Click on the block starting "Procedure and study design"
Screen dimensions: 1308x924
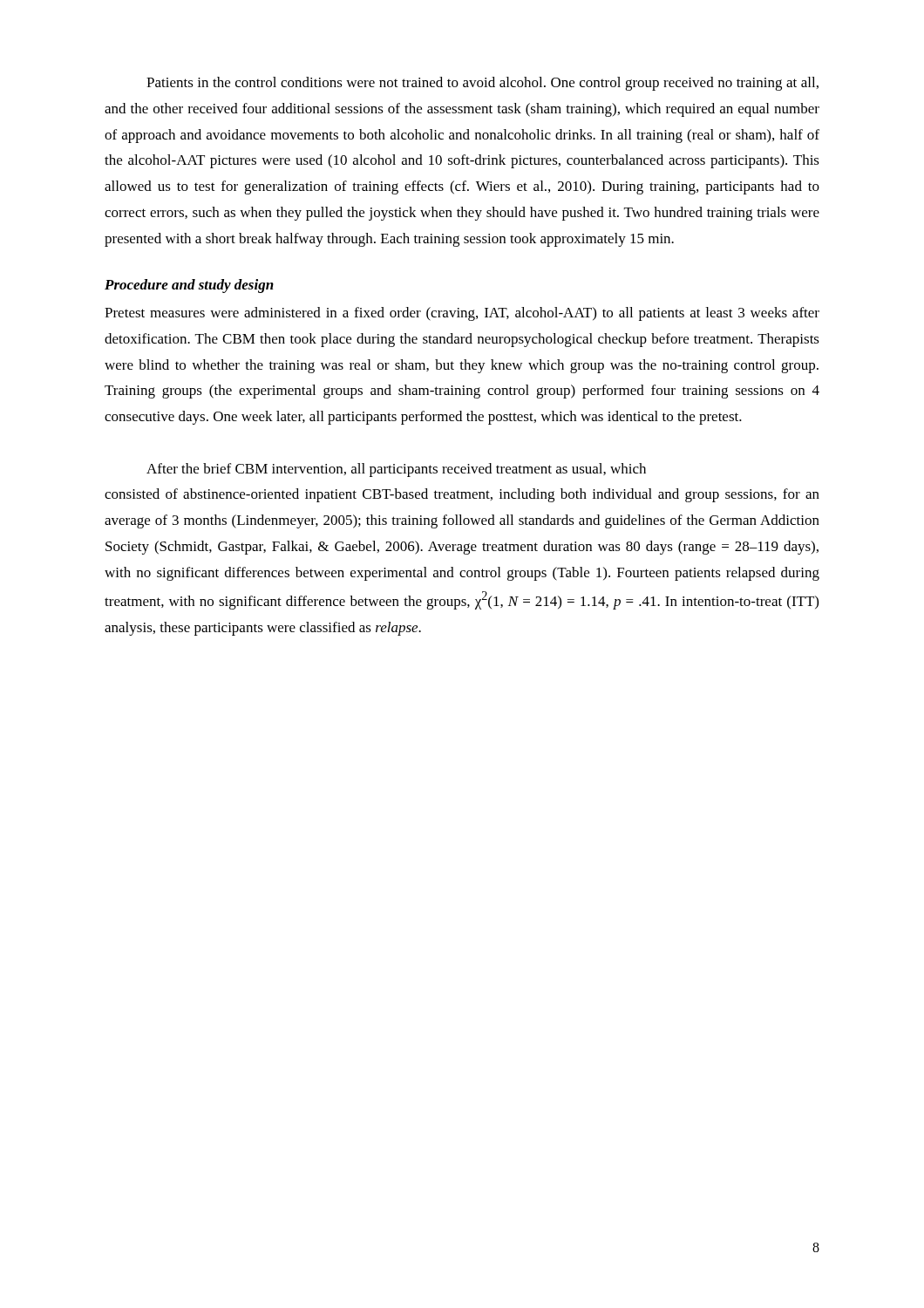tap(189, 286)
